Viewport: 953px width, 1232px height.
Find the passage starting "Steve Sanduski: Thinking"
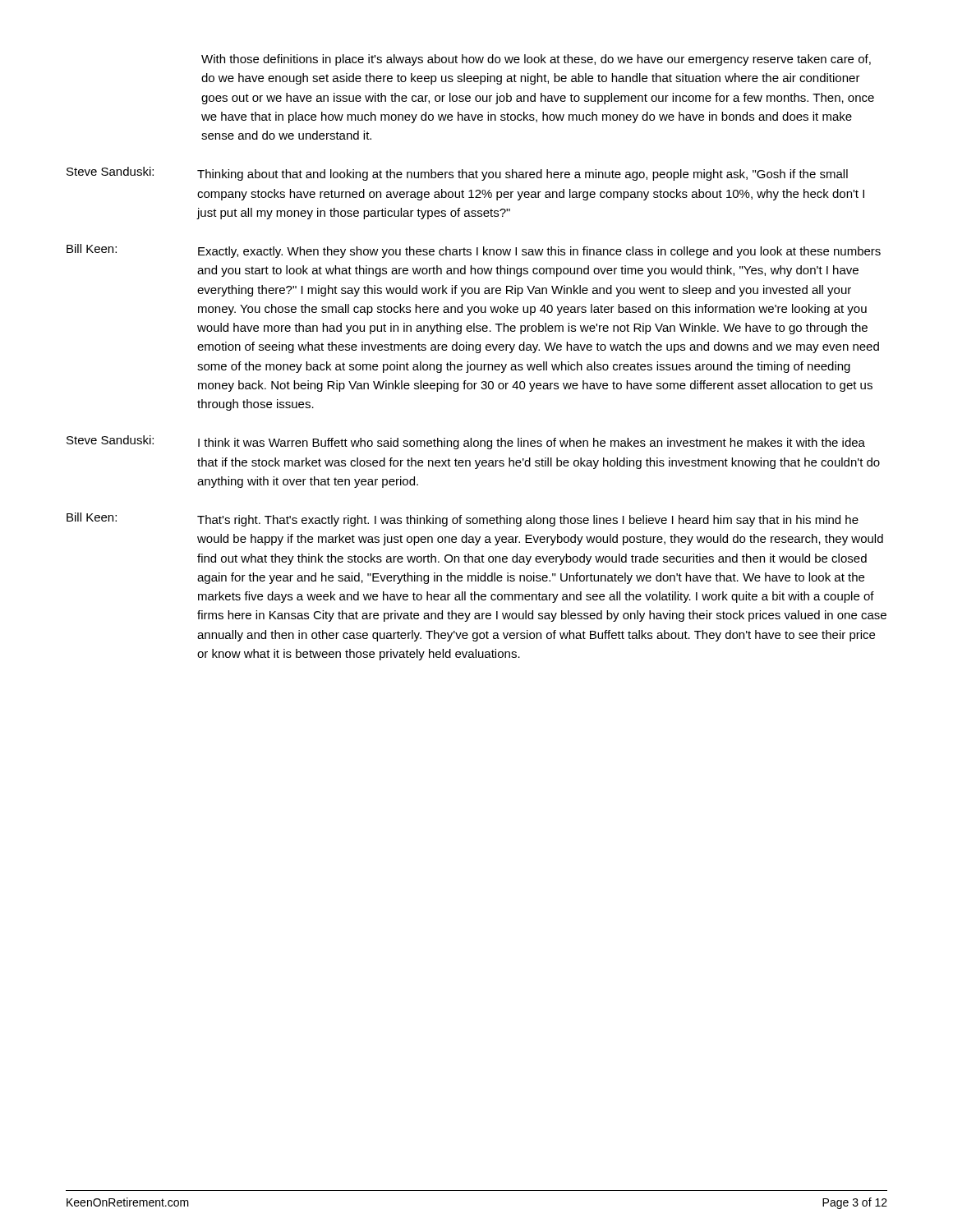[x=476, y=193]
